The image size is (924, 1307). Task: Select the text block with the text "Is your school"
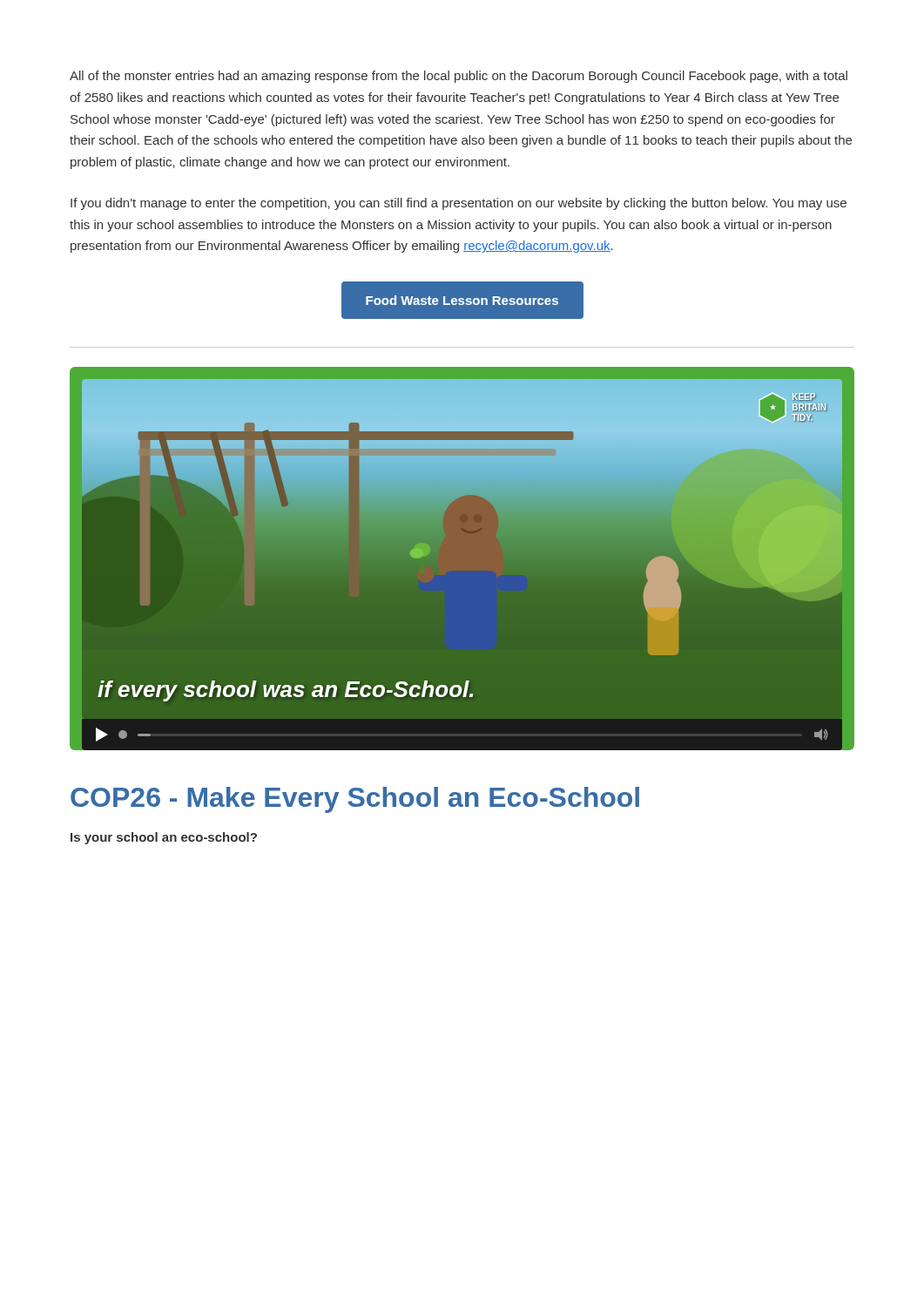[x=164, y=837]
